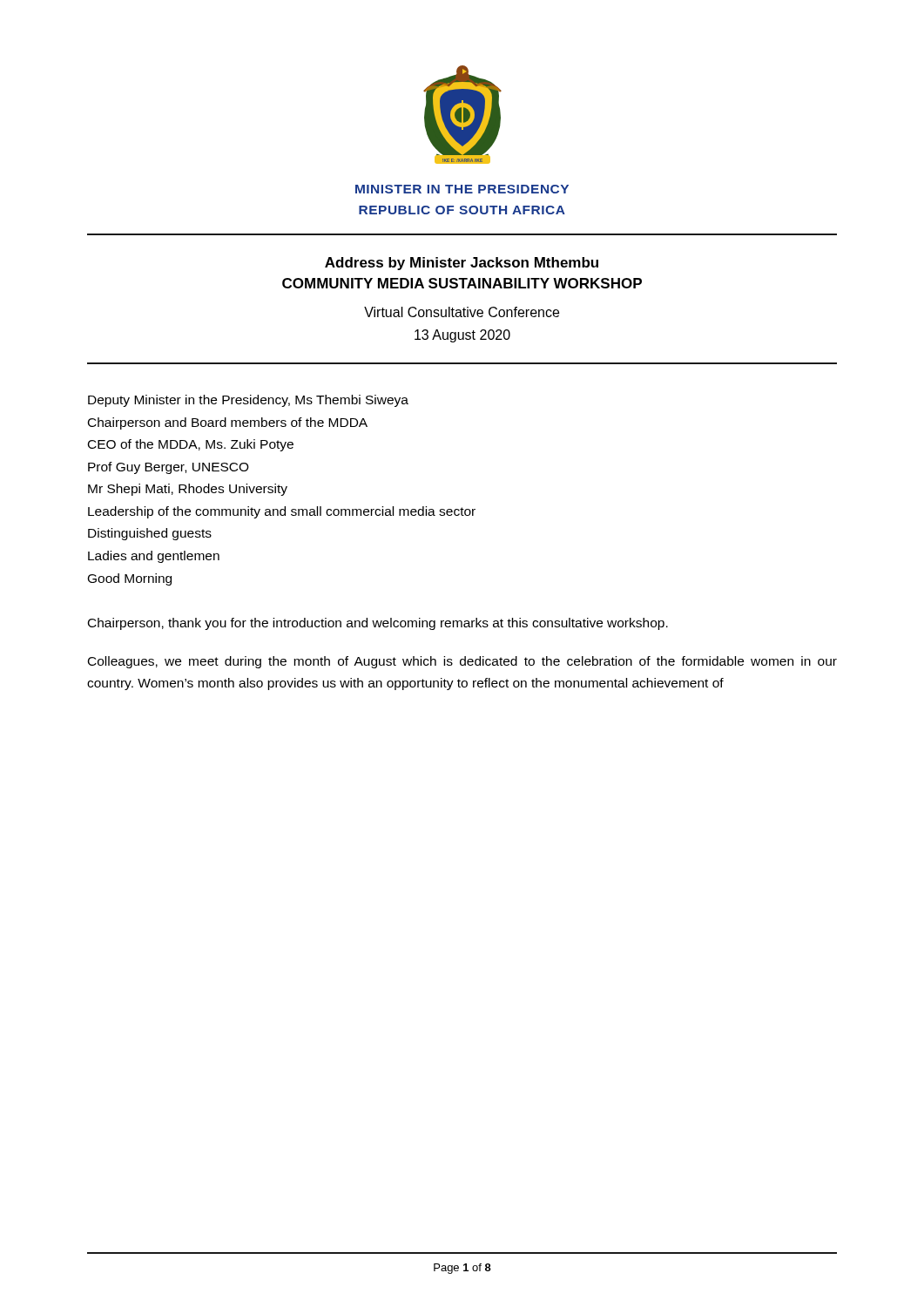This screenshot has width=924, height=1307.
Task: Click on the list item containing "CEO of the MDDA, Ms. Zuki Potye"
Action: 191,445
